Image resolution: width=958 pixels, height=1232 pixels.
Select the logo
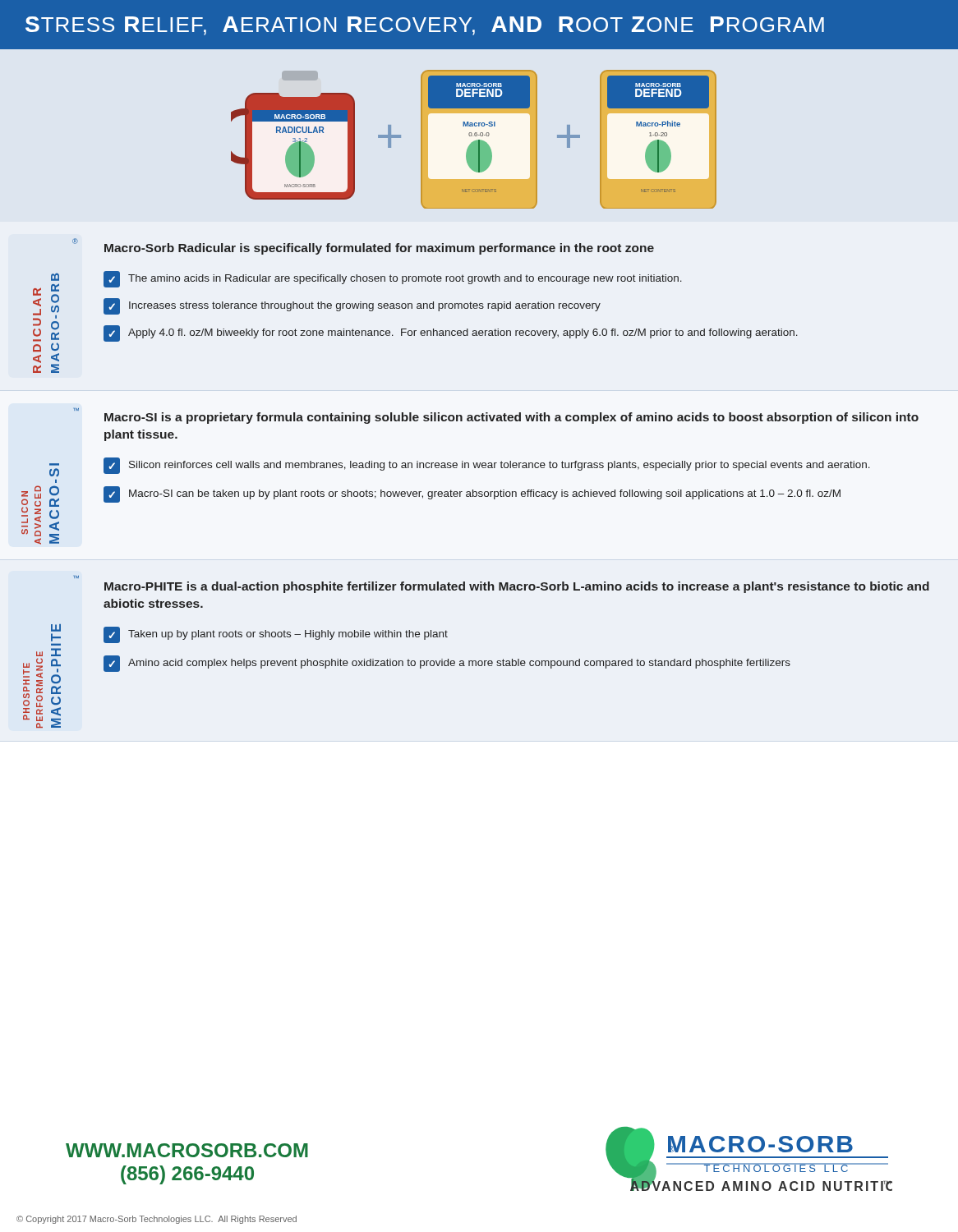pyautogui.click(x=744, y=1162)
